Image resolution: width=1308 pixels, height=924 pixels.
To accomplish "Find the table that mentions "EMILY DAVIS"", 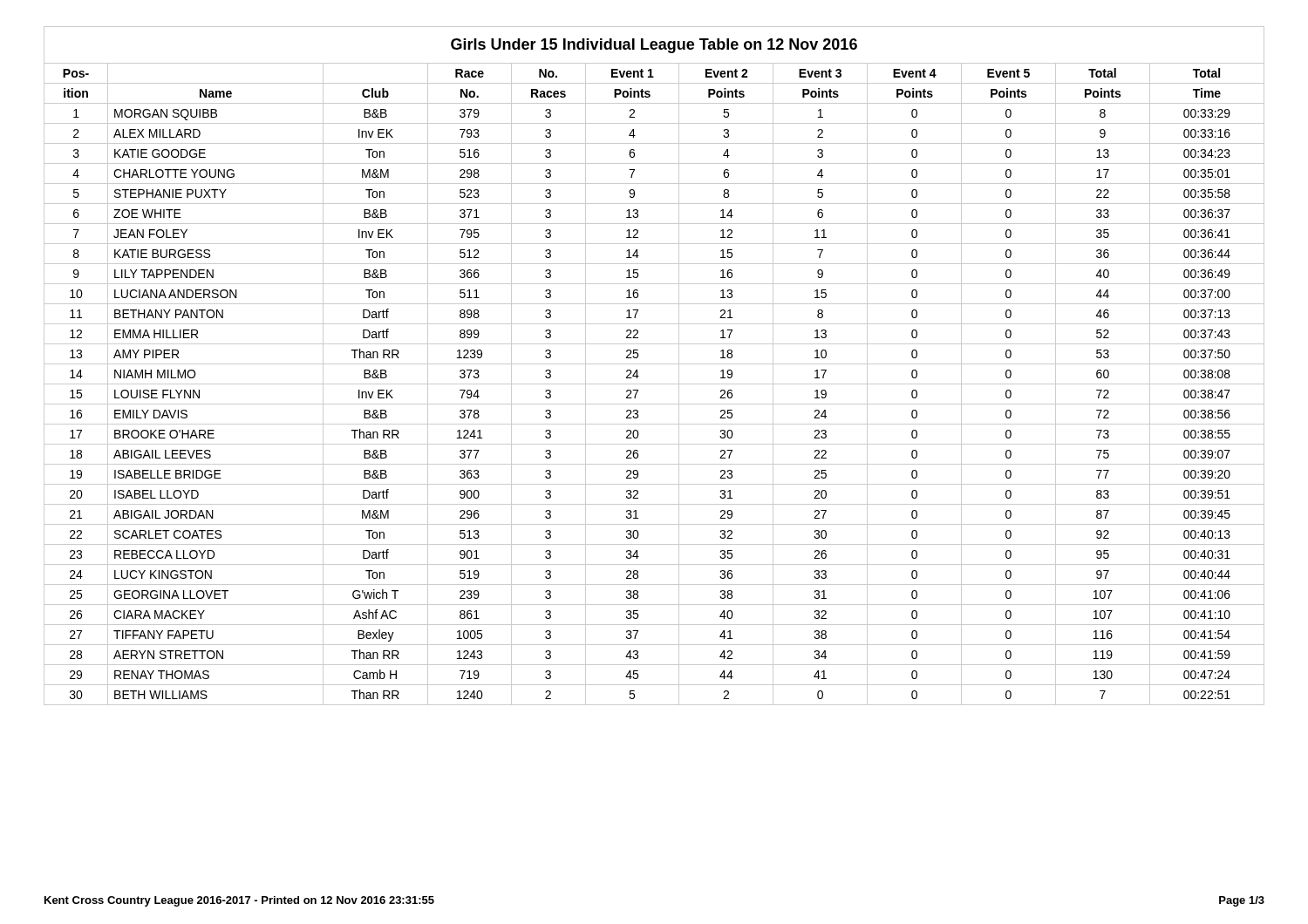I will [654, 384].
